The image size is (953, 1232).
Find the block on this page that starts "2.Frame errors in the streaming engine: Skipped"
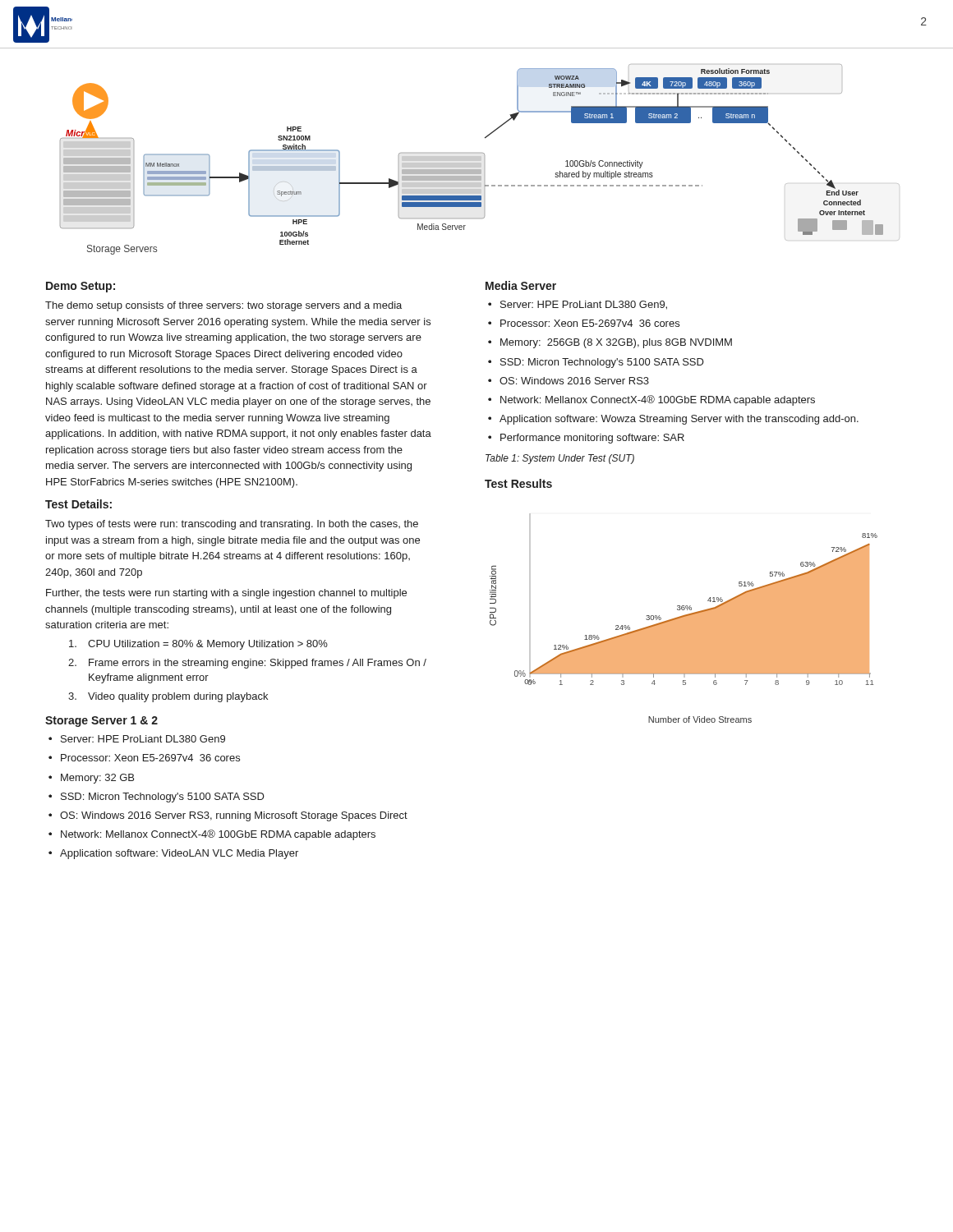(250, 670)
